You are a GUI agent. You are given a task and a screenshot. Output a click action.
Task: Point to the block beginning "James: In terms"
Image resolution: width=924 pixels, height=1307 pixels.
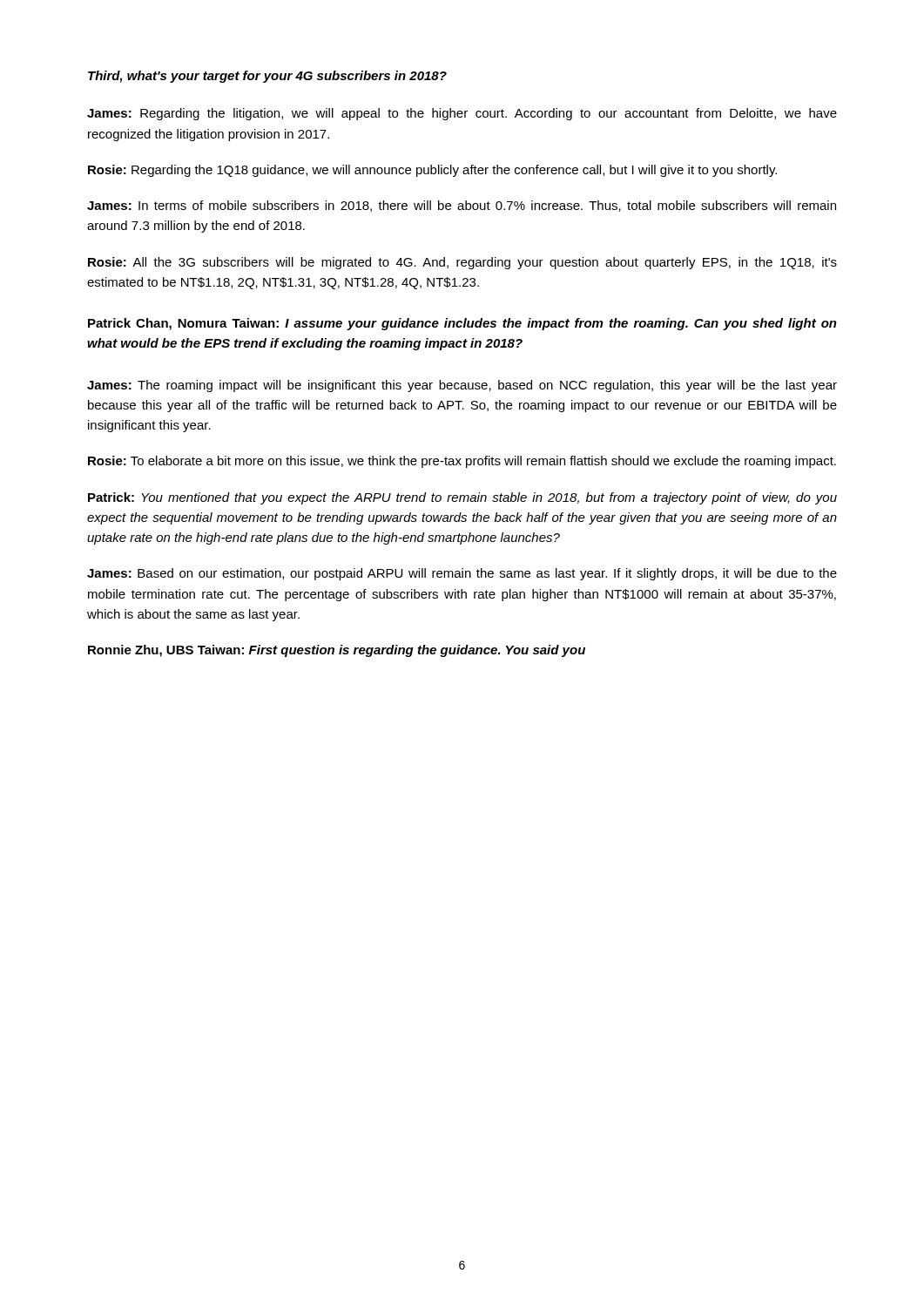click(x=462, y=215)
